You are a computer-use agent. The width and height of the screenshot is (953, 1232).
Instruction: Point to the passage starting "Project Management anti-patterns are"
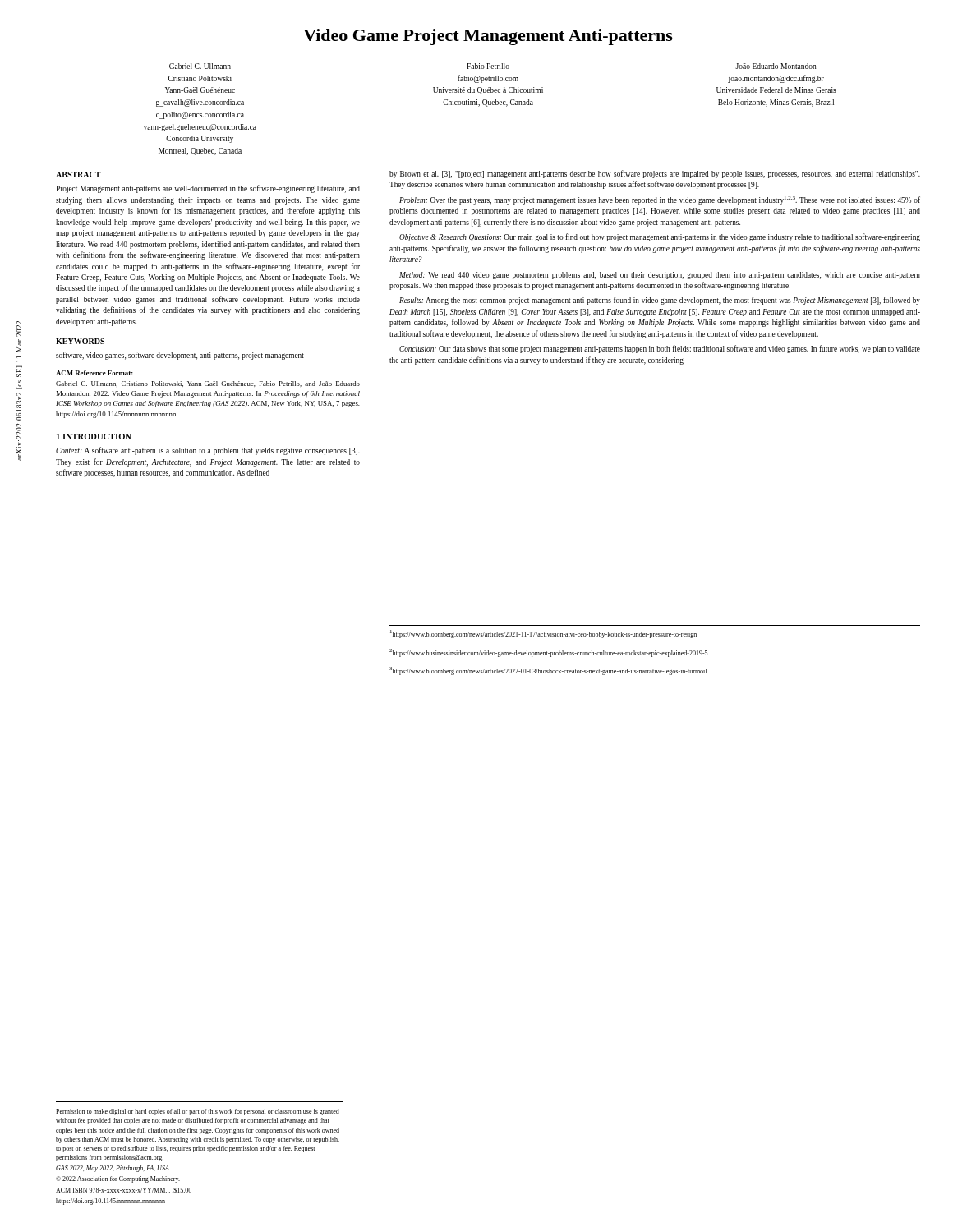pos(208,256)
